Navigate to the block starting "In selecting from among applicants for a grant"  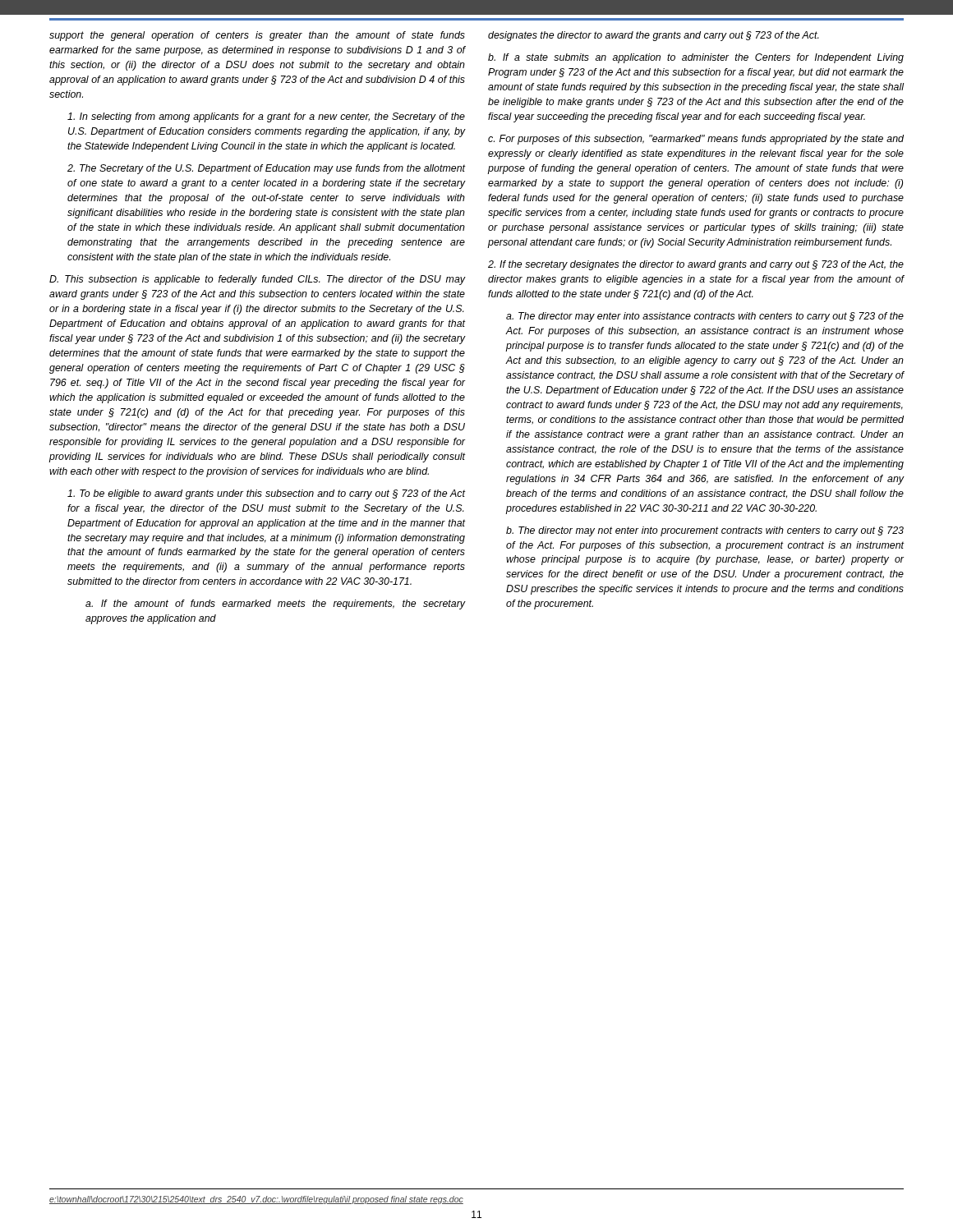(x=266, y=131)
